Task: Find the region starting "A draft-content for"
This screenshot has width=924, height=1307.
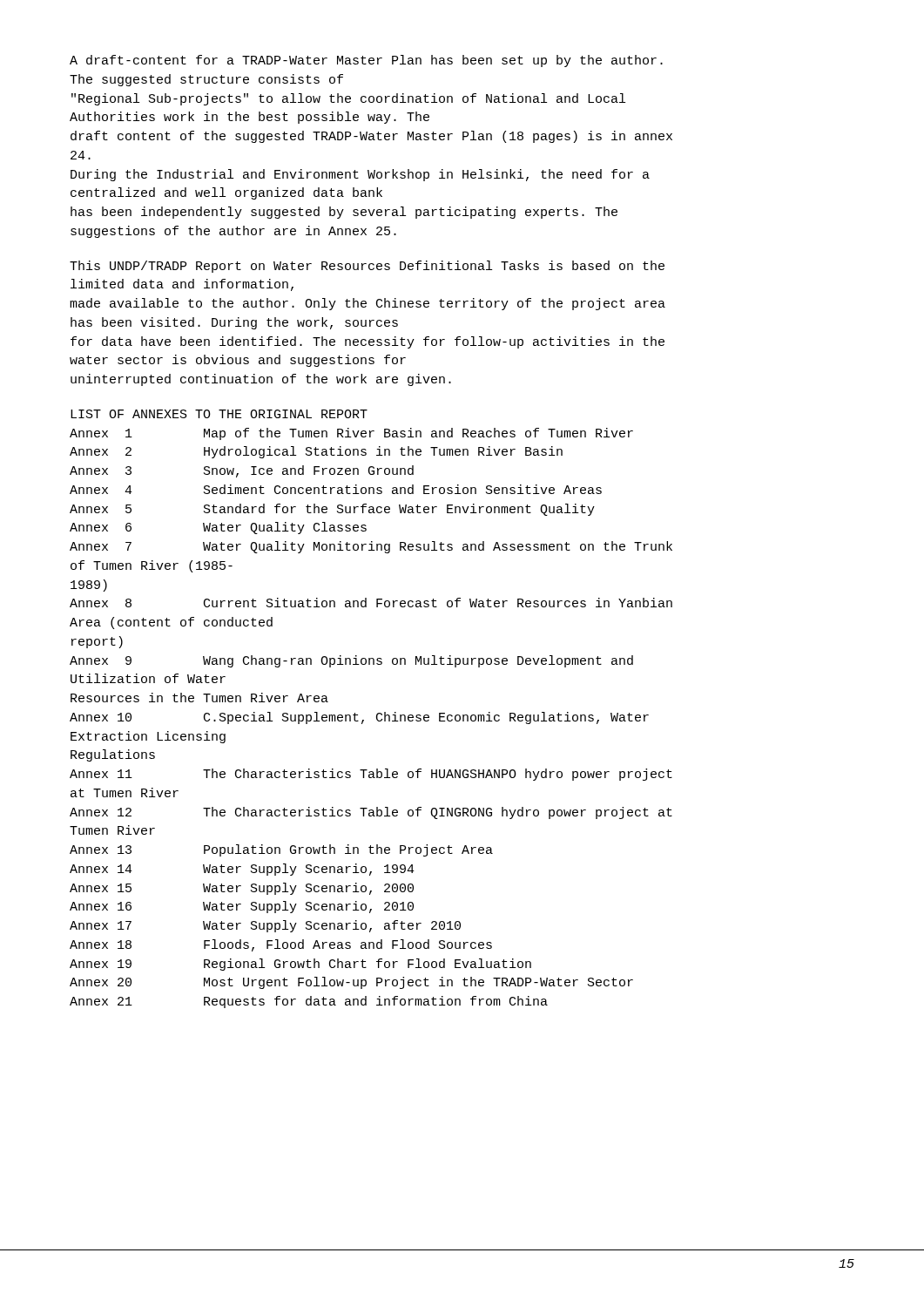Action: (x=371, y=147)
